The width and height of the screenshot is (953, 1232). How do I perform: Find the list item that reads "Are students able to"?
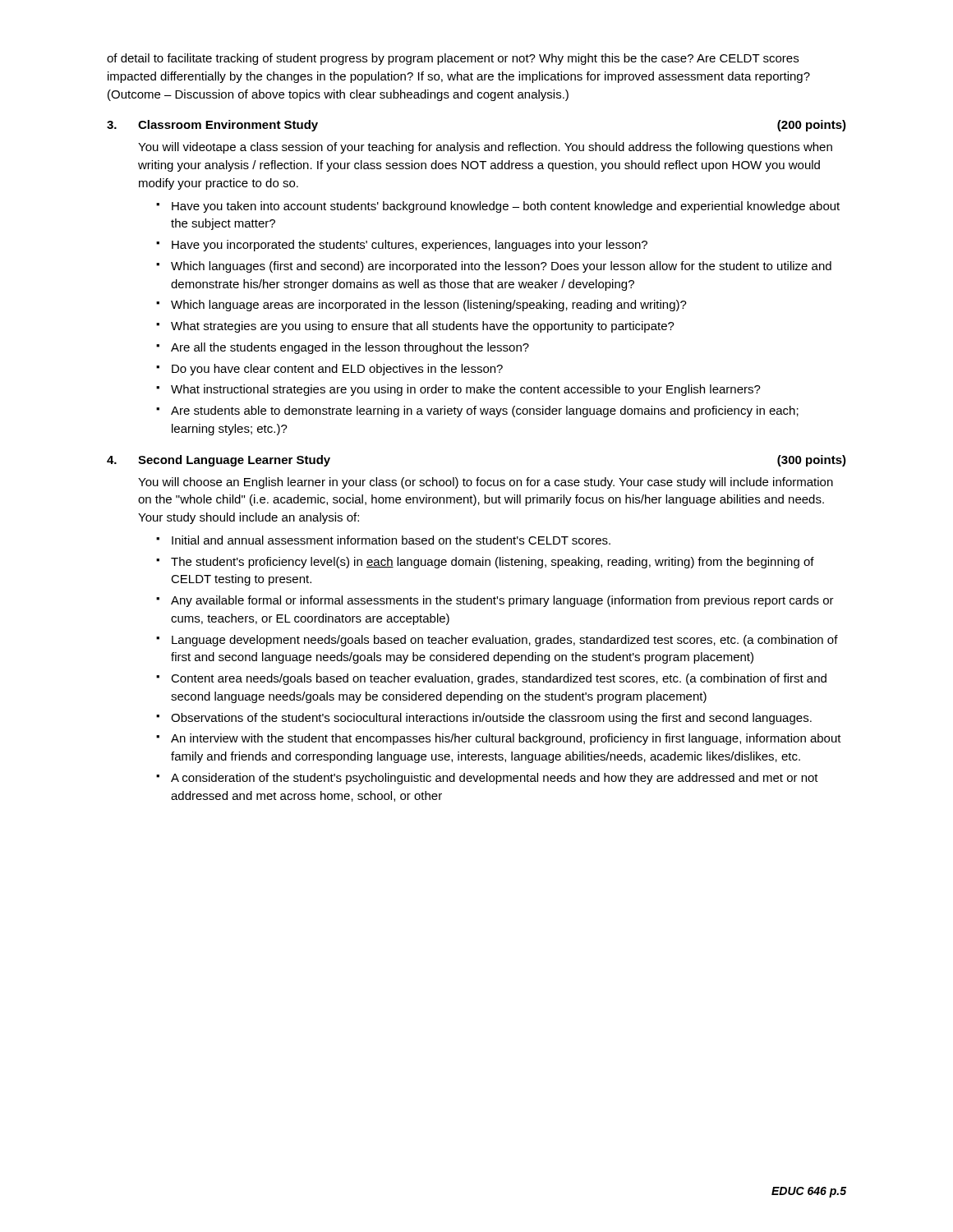coord(485,419)
